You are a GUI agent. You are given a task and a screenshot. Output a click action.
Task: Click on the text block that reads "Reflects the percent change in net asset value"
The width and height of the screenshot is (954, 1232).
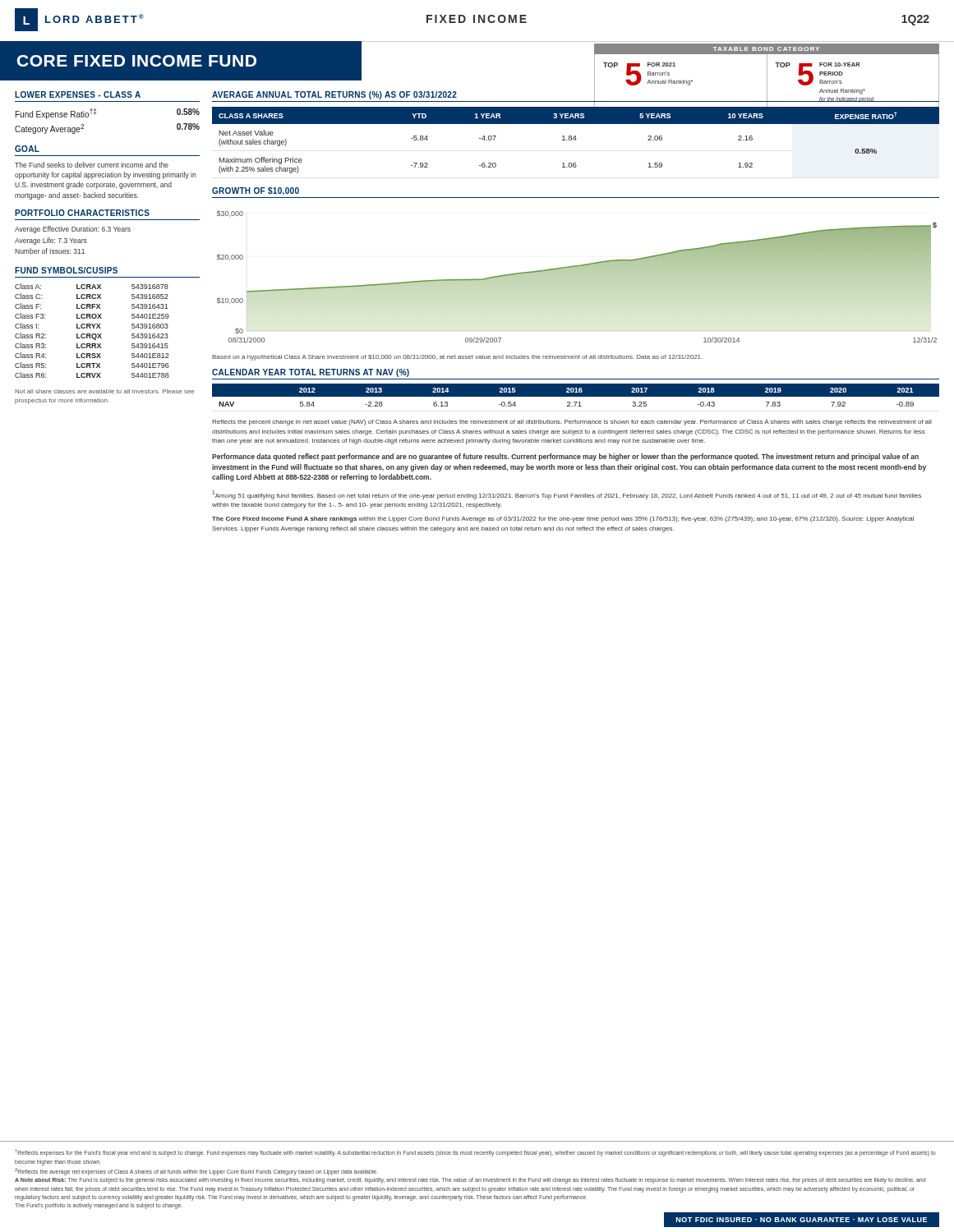[572, 431]
